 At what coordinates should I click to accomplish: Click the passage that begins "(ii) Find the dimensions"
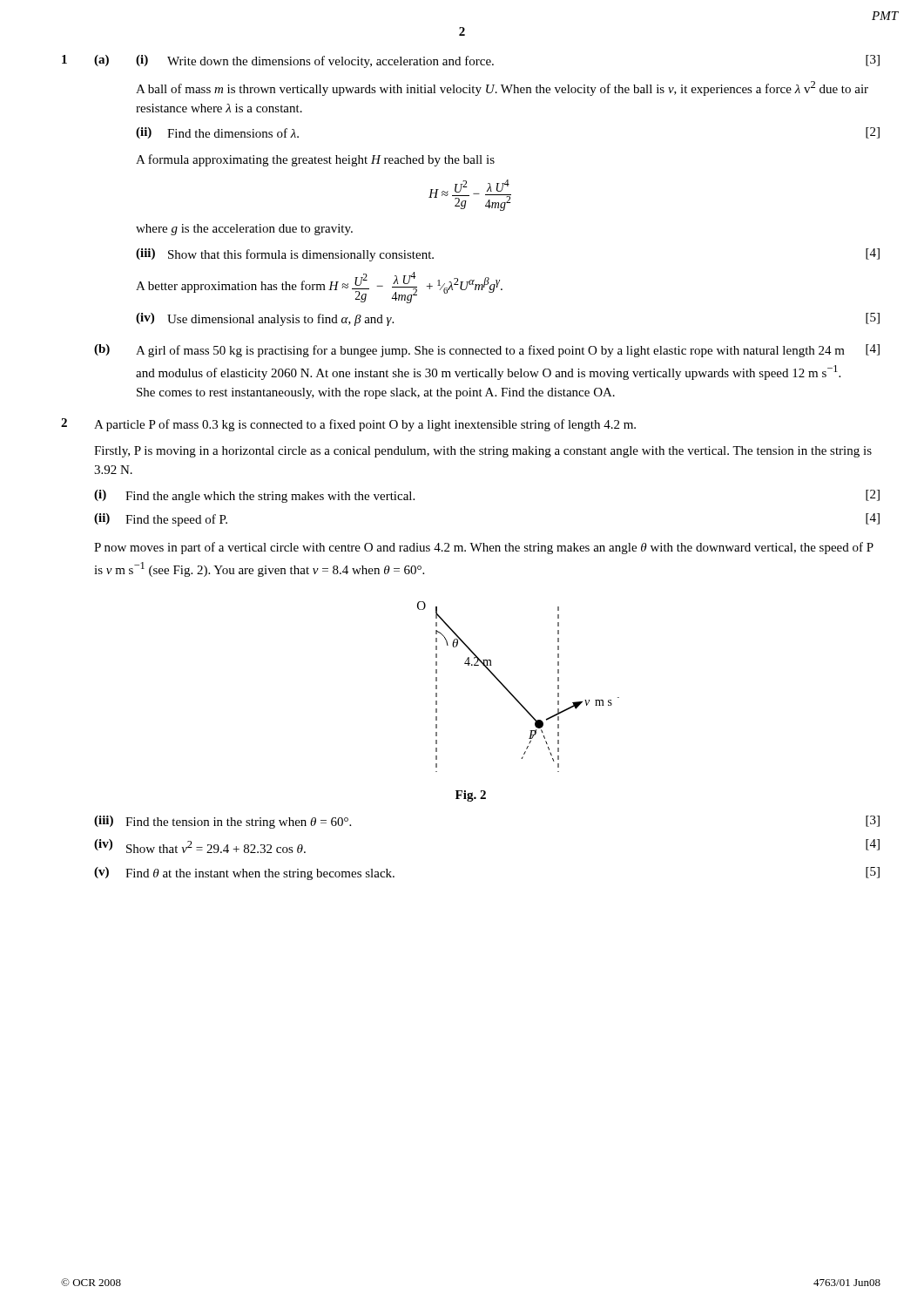240,132
